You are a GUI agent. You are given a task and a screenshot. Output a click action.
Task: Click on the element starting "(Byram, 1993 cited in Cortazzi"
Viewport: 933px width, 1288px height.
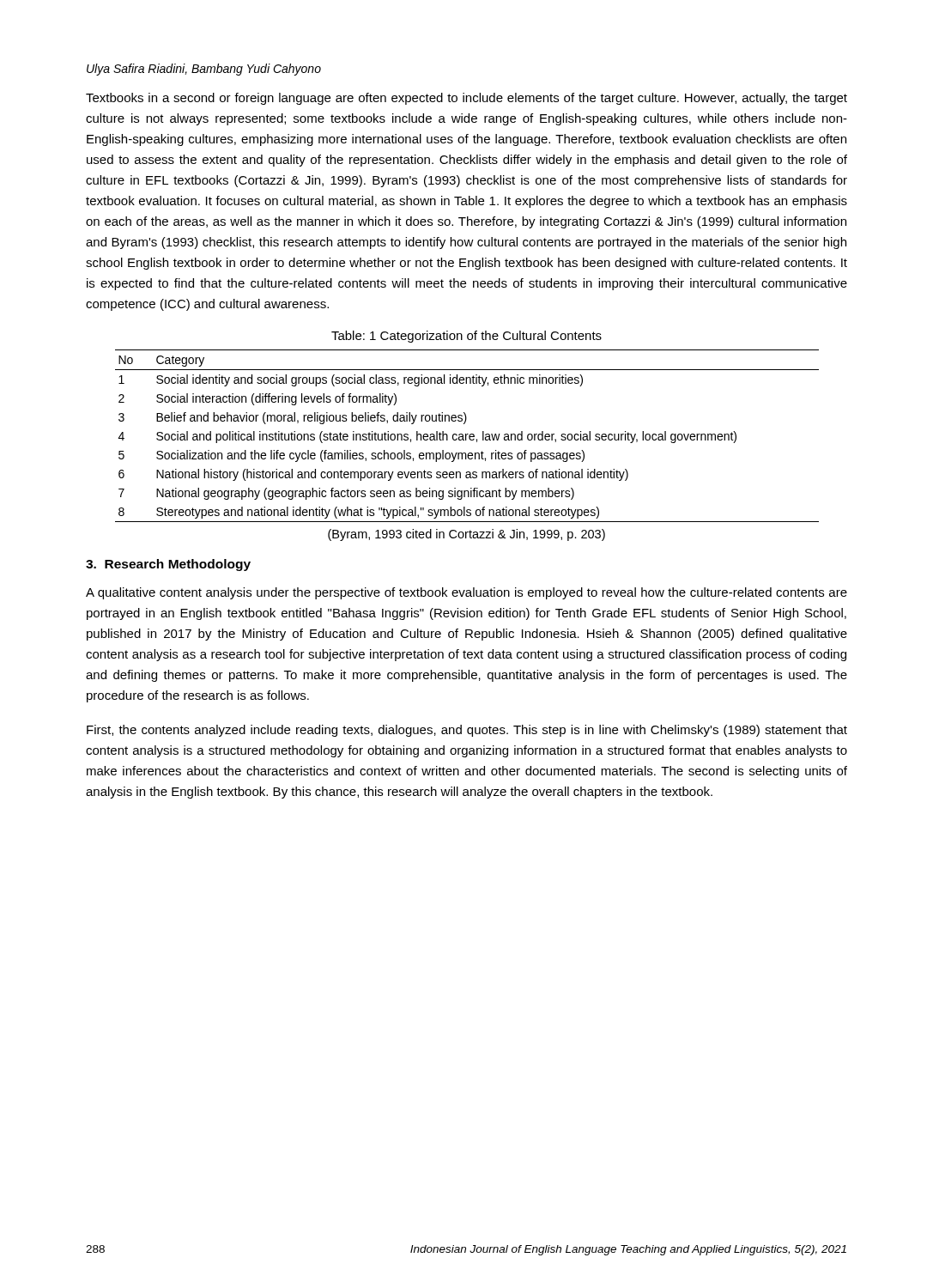[x=466, y=534]
